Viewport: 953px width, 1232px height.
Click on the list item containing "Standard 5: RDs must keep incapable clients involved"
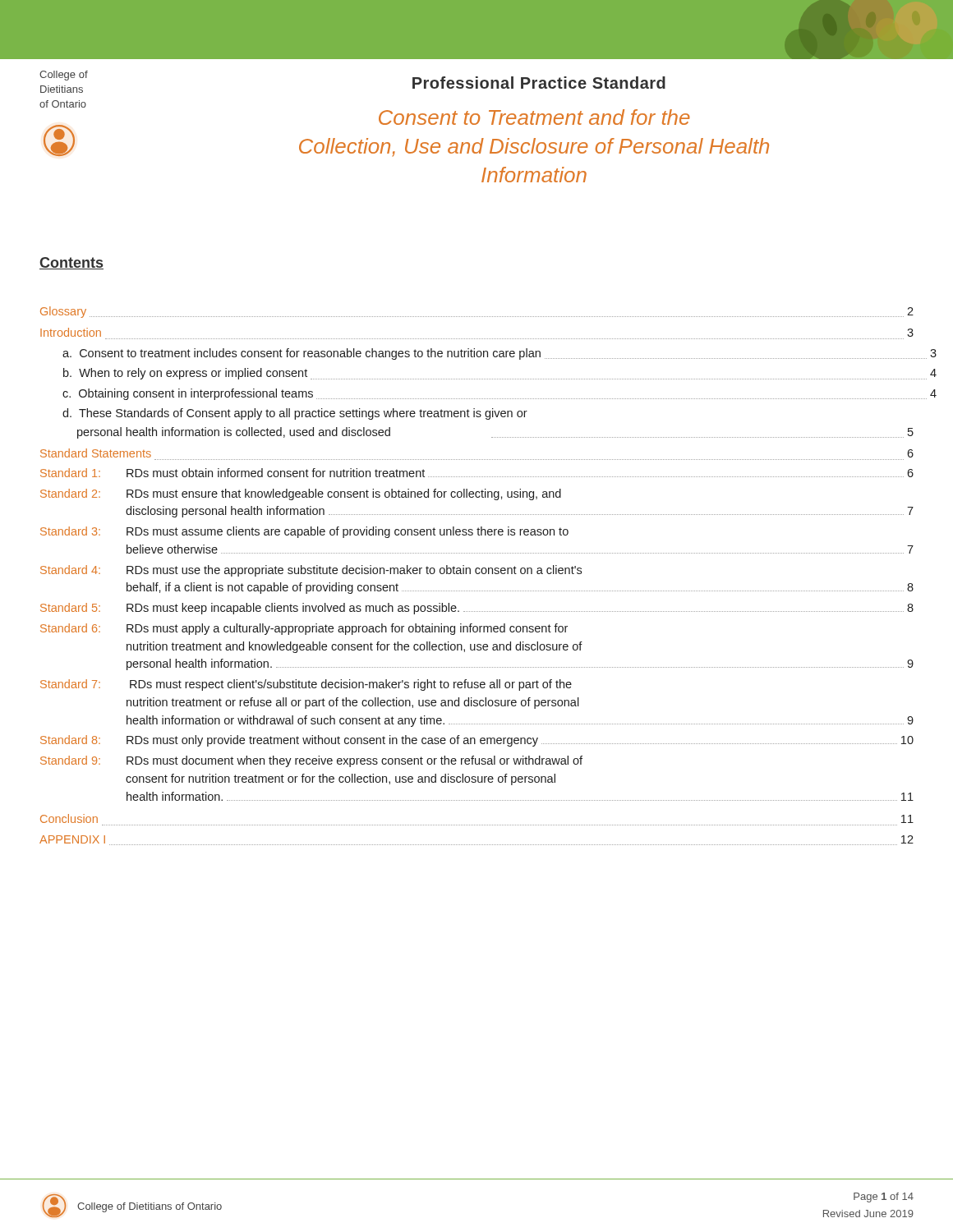click(476, 609)
